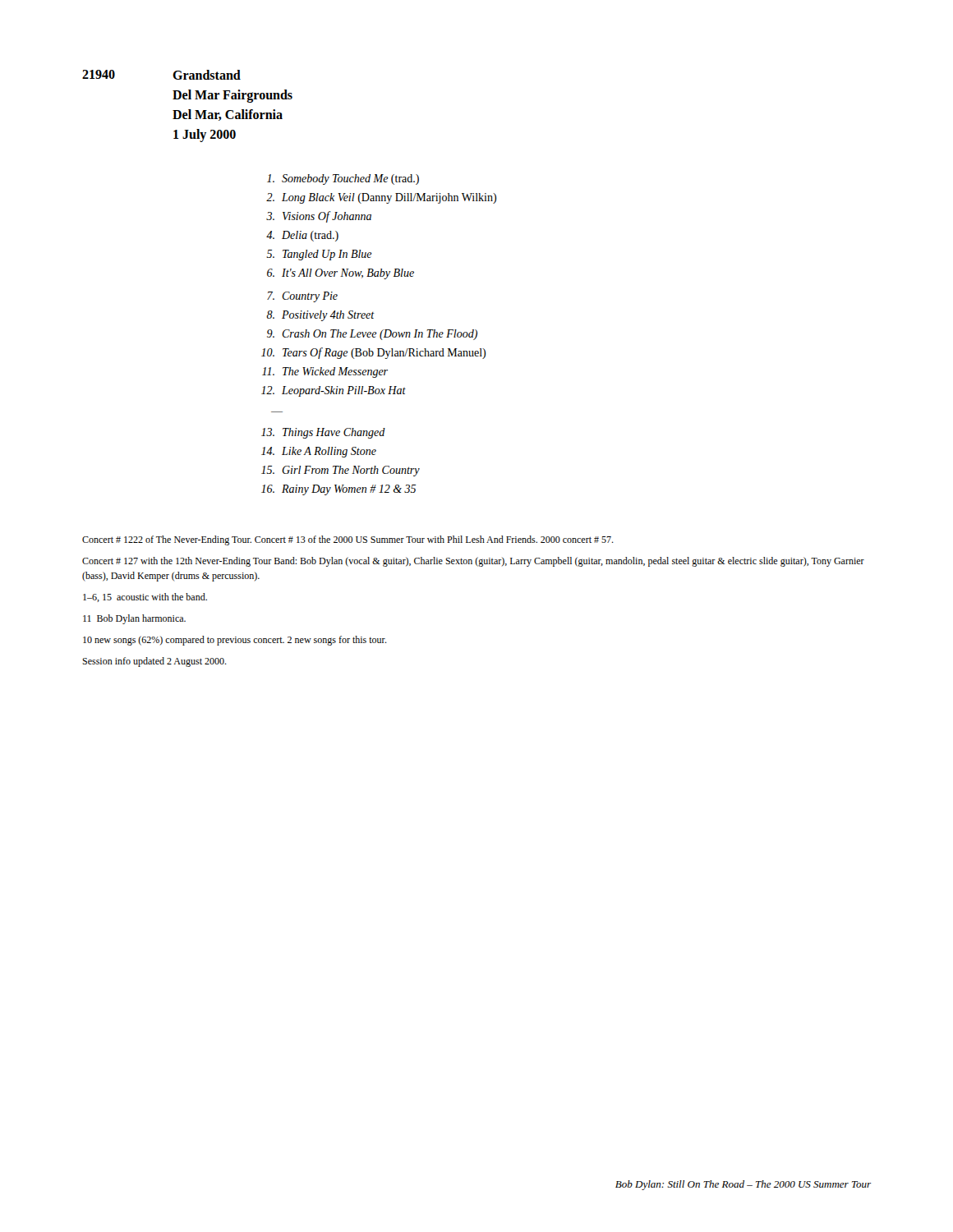This screenshot has width=953, height=1232.
Task: Point to the passage starting "Concert # 1222 of"
Action: (x=476, y=539)
